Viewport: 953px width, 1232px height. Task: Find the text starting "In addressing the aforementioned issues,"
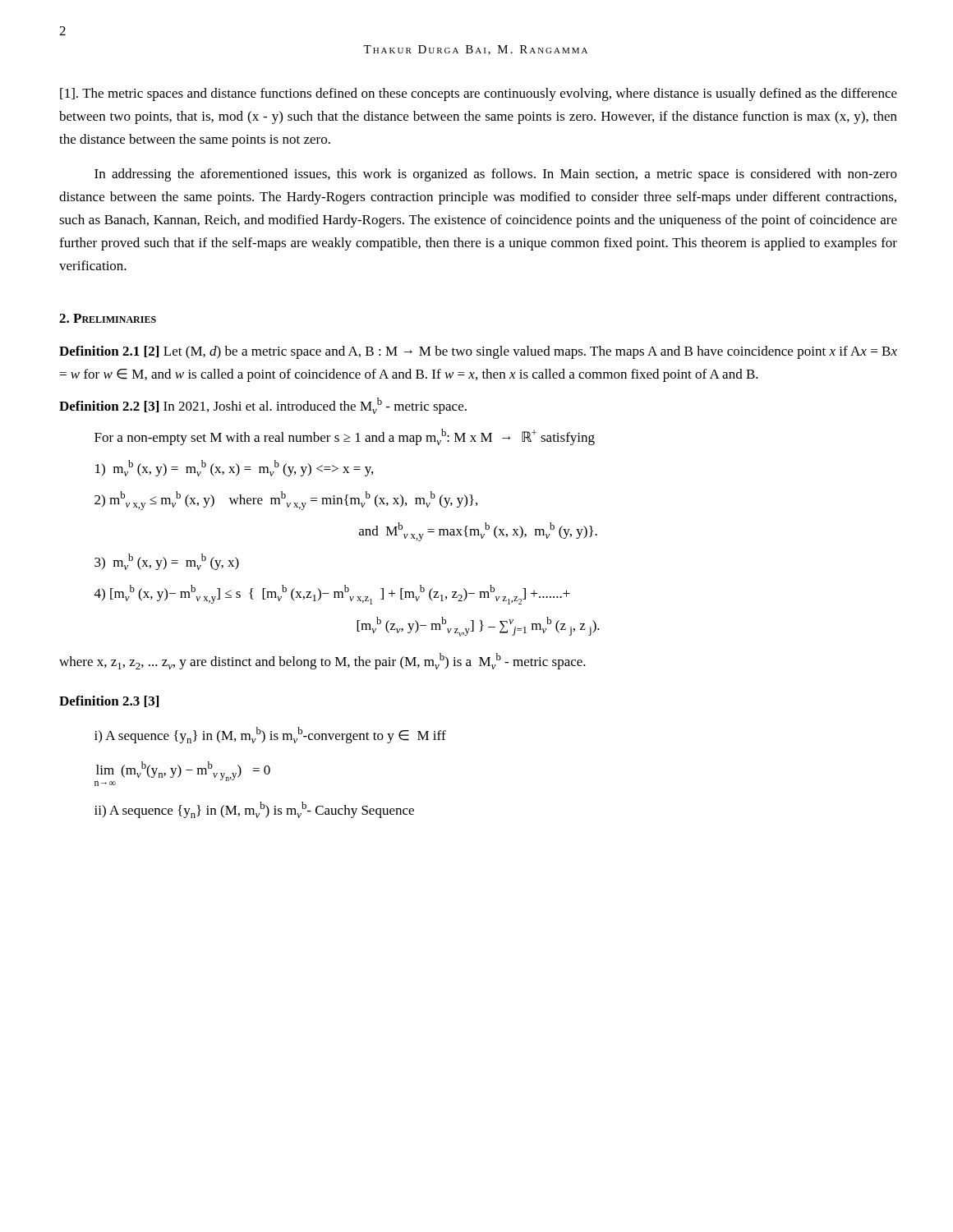(478, 220)
